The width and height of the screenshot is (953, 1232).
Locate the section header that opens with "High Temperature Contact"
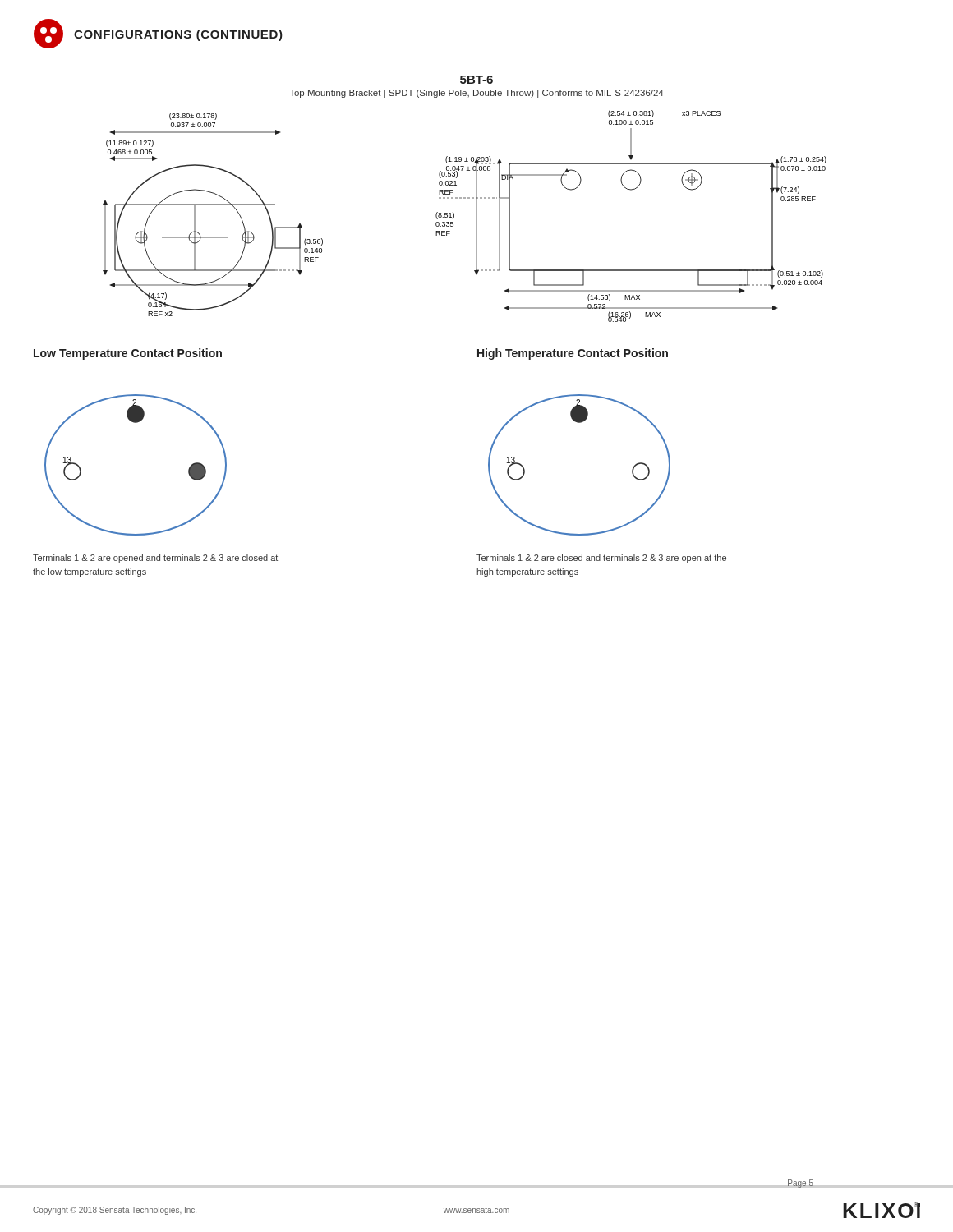(573, 353)
